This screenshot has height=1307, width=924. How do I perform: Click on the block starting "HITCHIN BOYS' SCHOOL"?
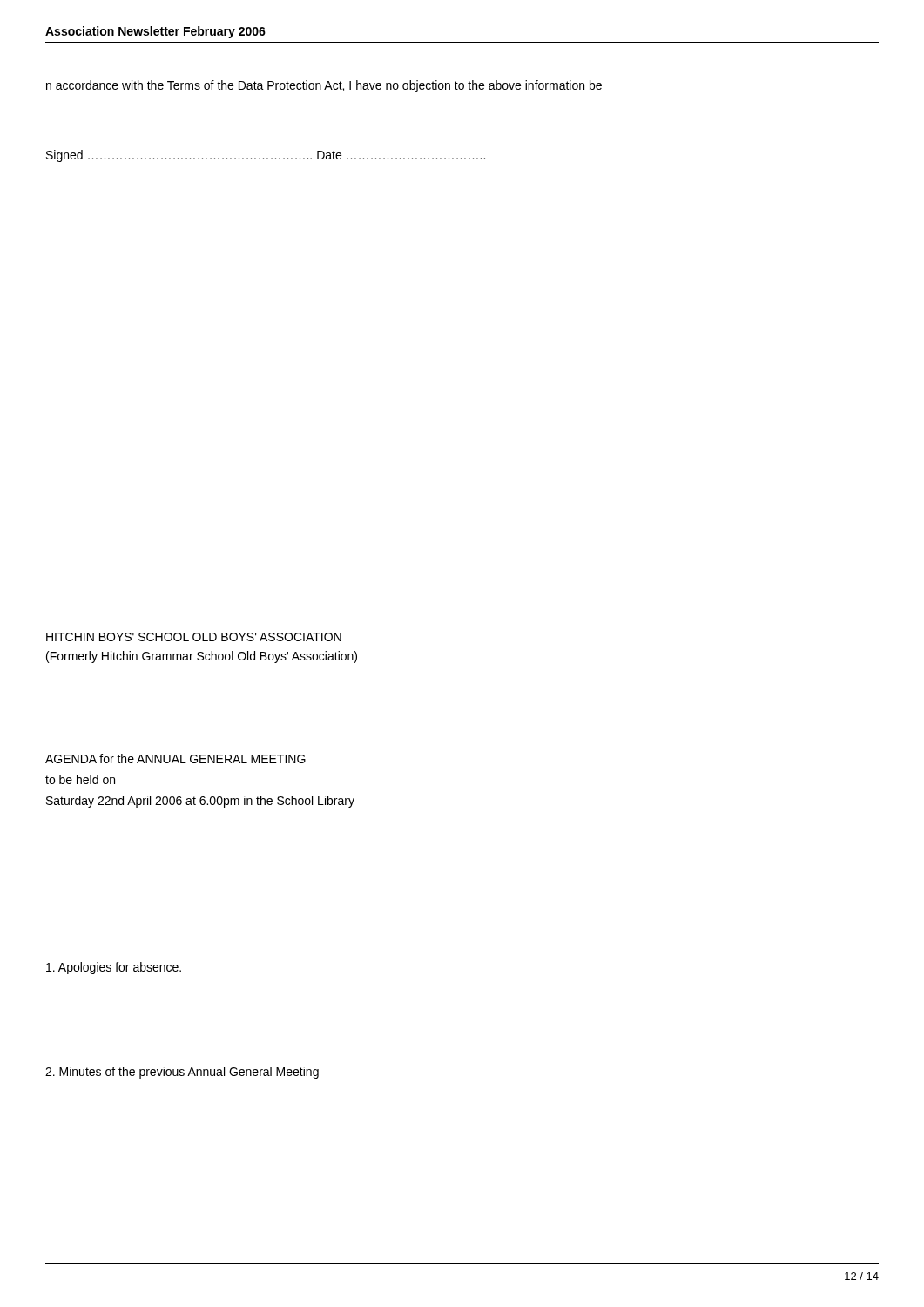[x=202, y=647]
